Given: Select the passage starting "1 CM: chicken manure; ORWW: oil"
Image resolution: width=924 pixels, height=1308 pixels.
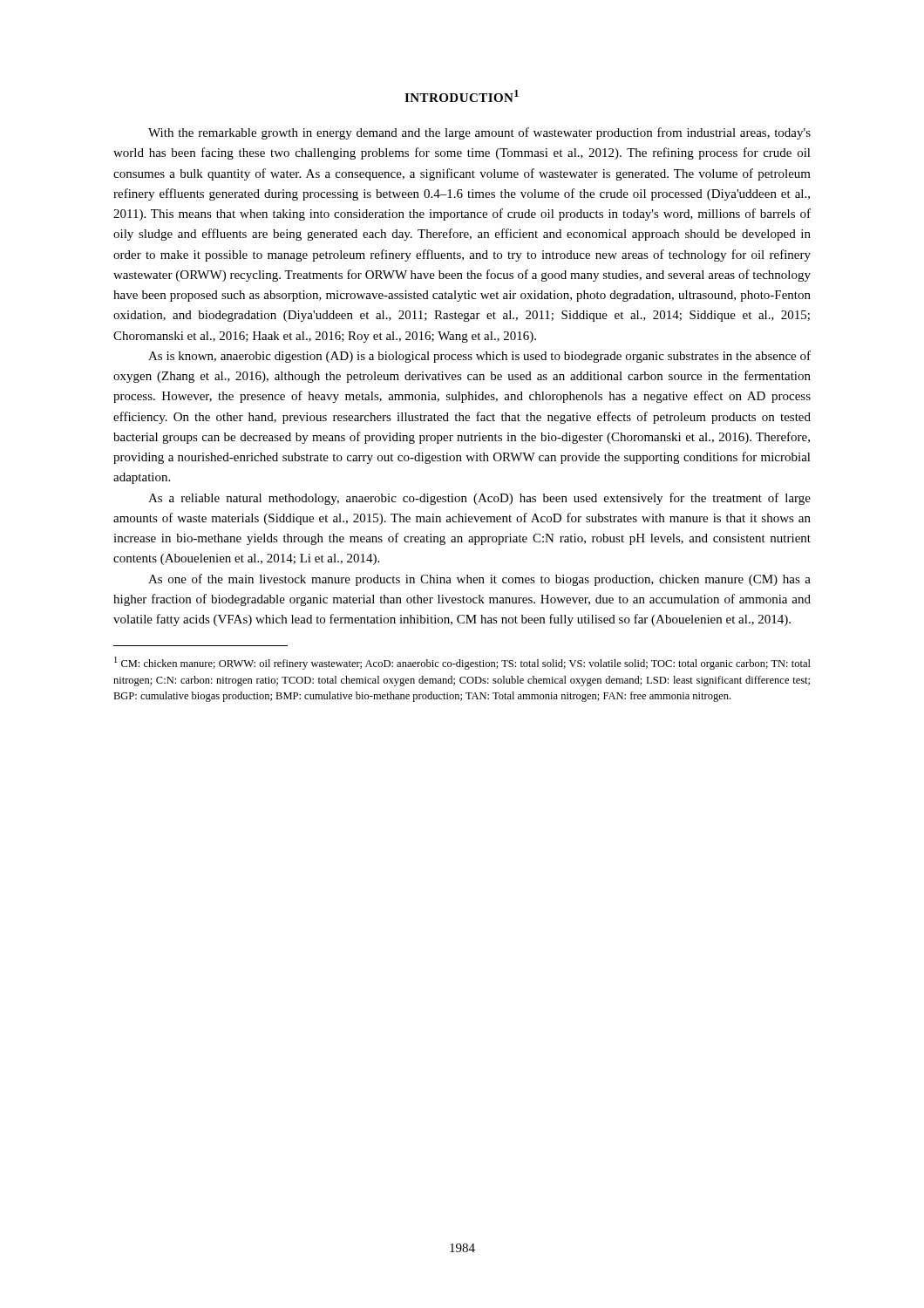Looking at the screenshot, I should (462, 678).
